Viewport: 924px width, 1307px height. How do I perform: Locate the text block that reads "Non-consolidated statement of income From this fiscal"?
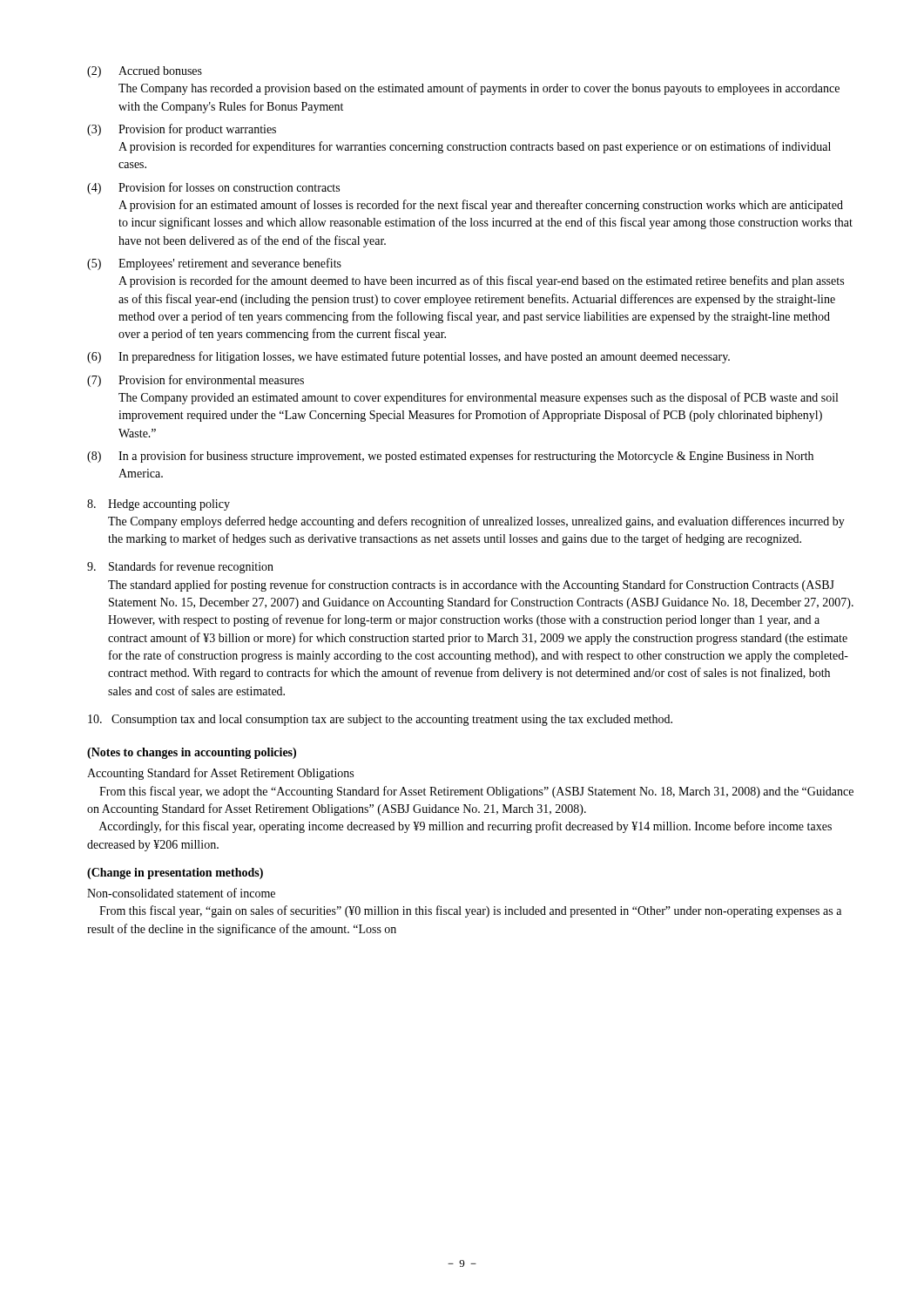[x=464, y=911]
